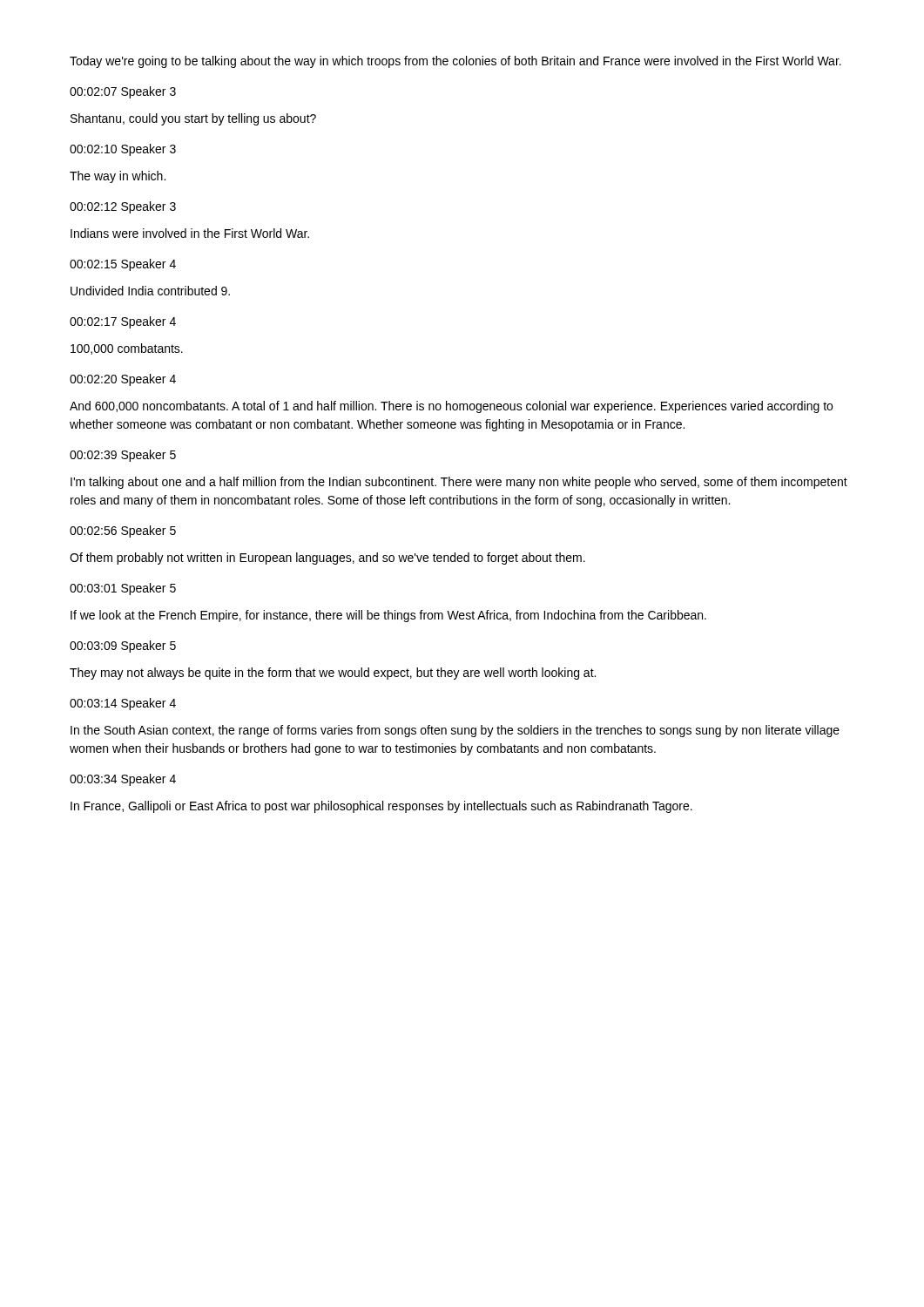Point to "00:02:12 Speaker 3"
The width and height of the screenshot is (924, 1307).
click(123, 207)
